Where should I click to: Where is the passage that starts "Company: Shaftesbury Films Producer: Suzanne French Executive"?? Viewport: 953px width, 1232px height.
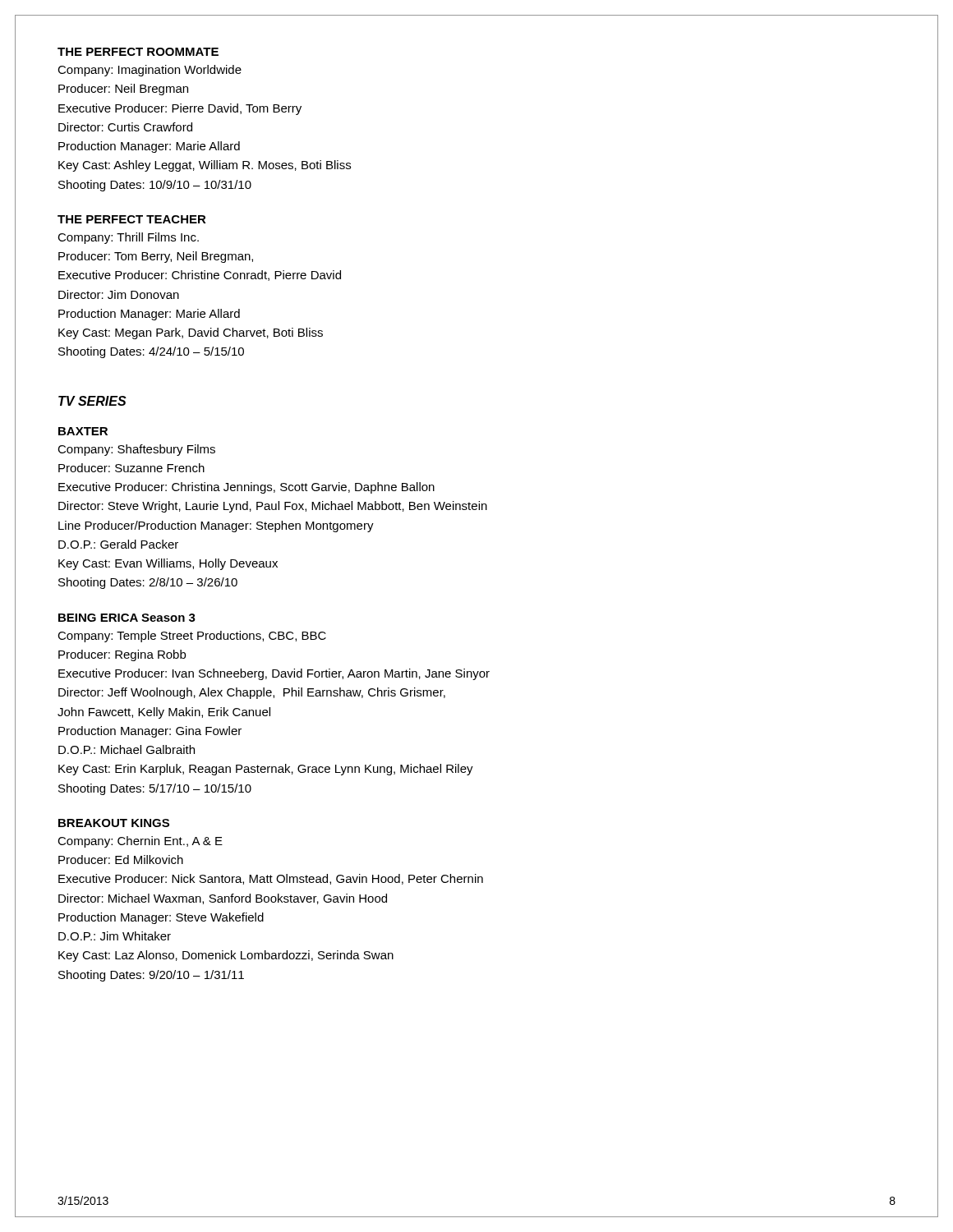point(272,515)
